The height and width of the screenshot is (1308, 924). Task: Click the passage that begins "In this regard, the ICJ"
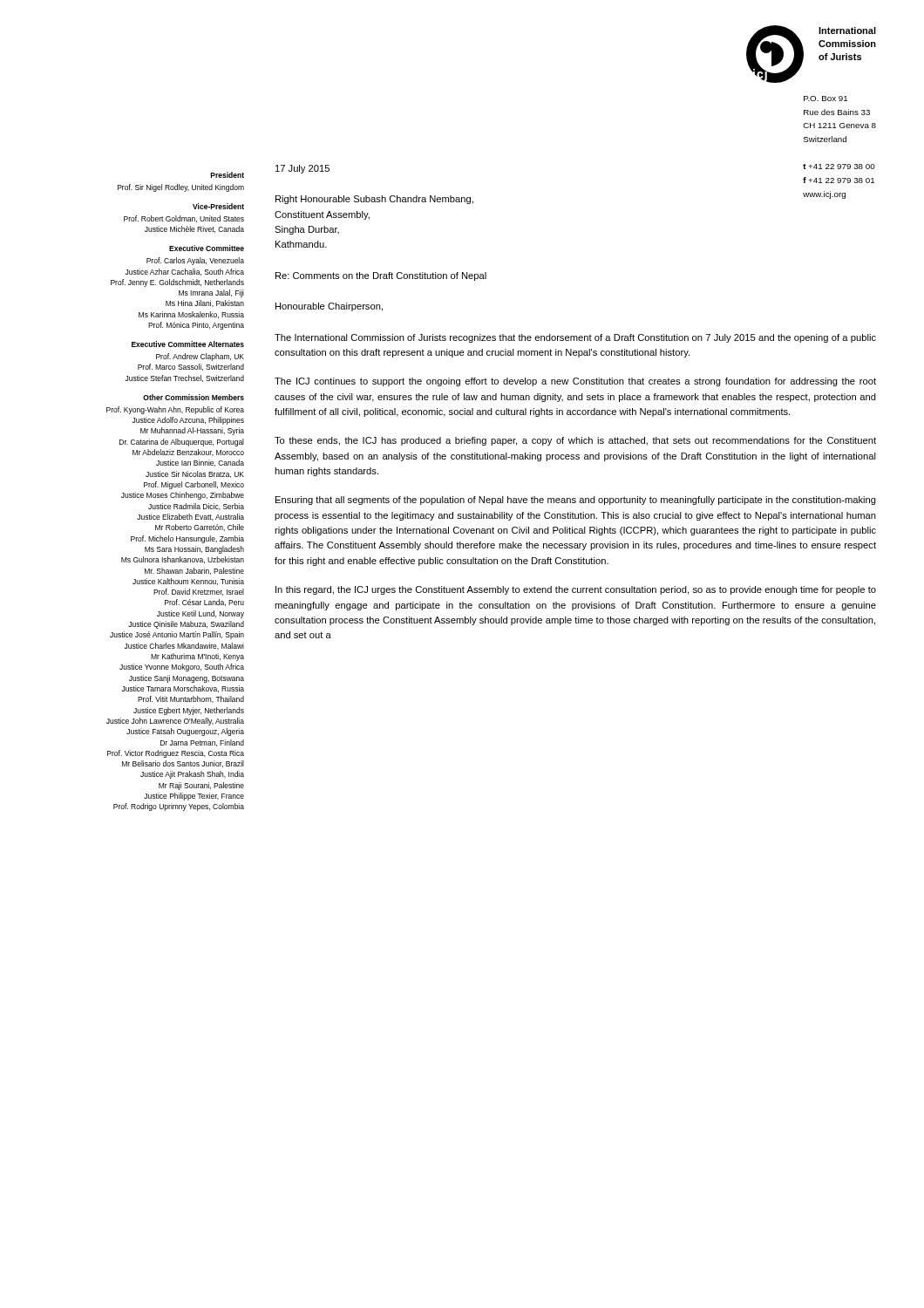pyautogui.click(x=575, y=612)
